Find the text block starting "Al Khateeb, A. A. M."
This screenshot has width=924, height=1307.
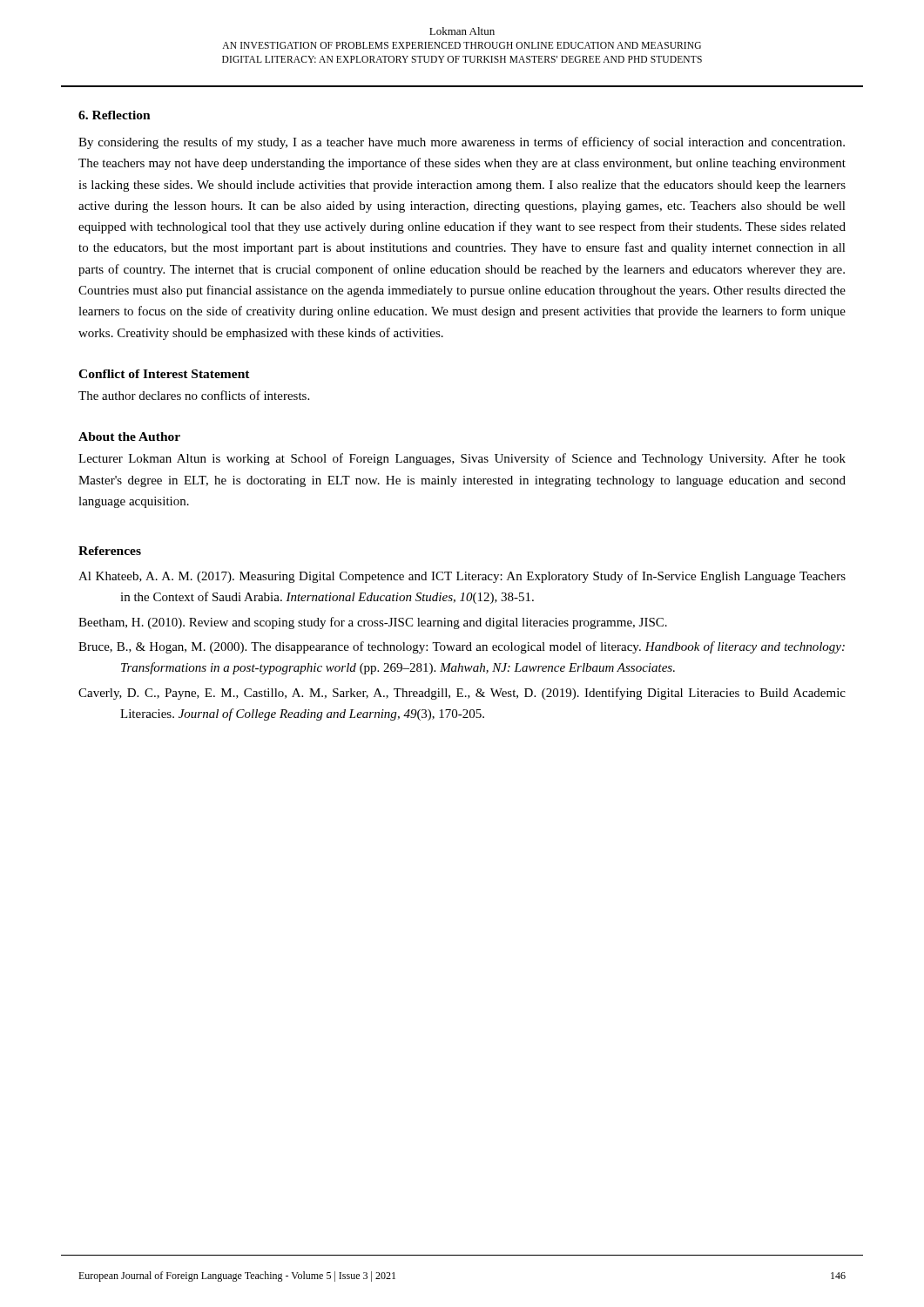coord(462,587)
